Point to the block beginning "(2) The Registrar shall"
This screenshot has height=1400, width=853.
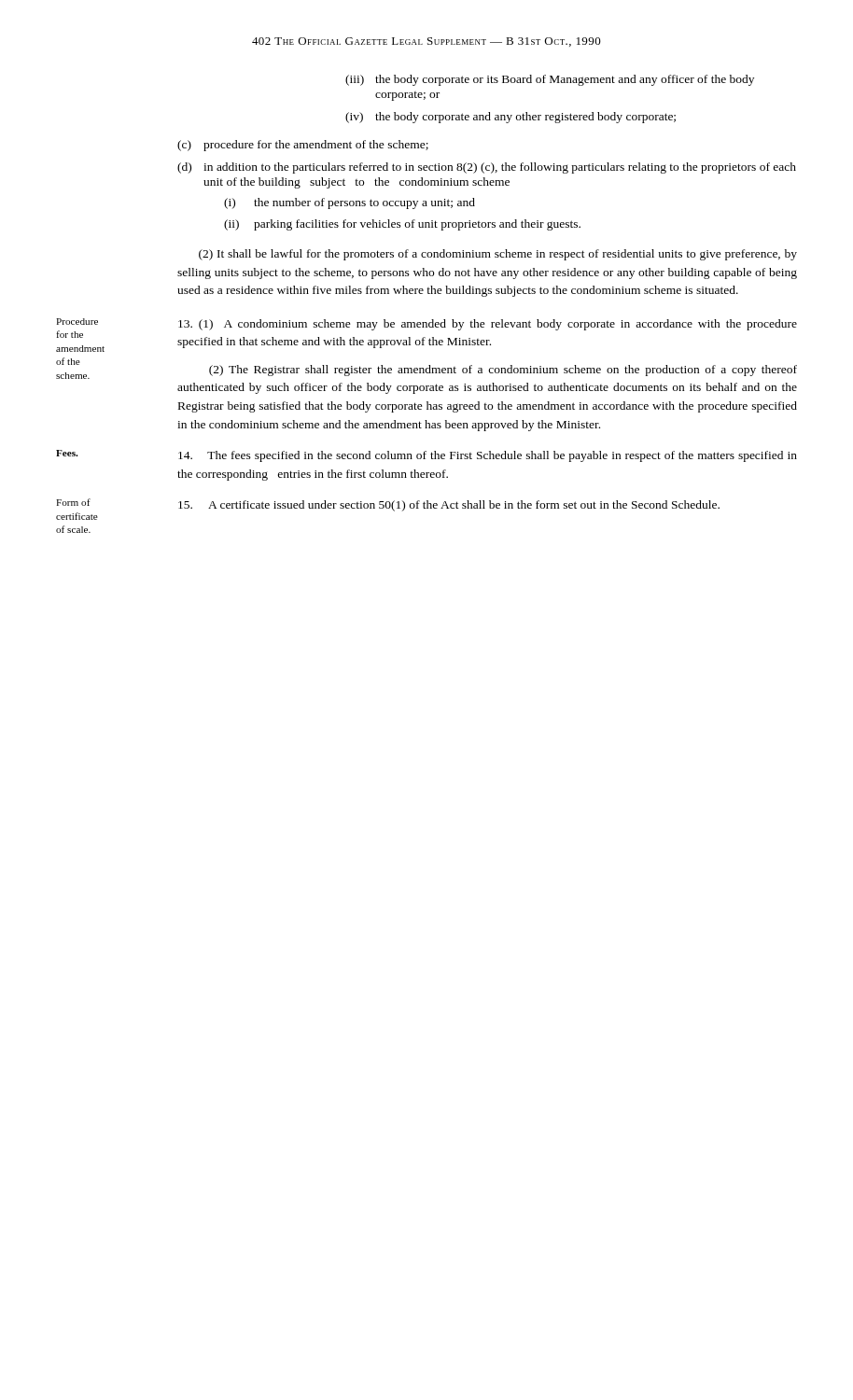click(x=487, y=396)
